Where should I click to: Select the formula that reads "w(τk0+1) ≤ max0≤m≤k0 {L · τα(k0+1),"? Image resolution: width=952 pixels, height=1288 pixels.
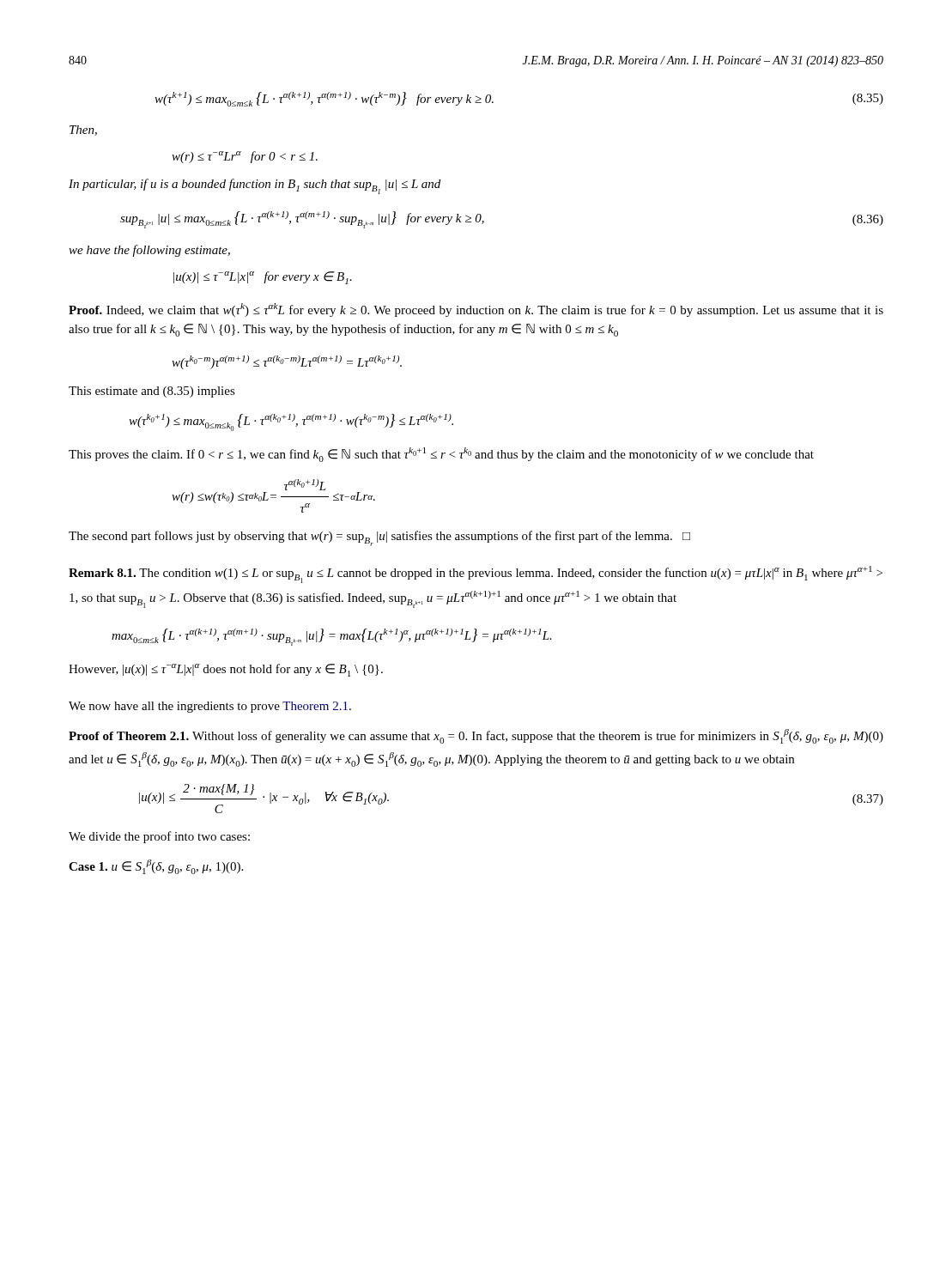click(292, 422)
